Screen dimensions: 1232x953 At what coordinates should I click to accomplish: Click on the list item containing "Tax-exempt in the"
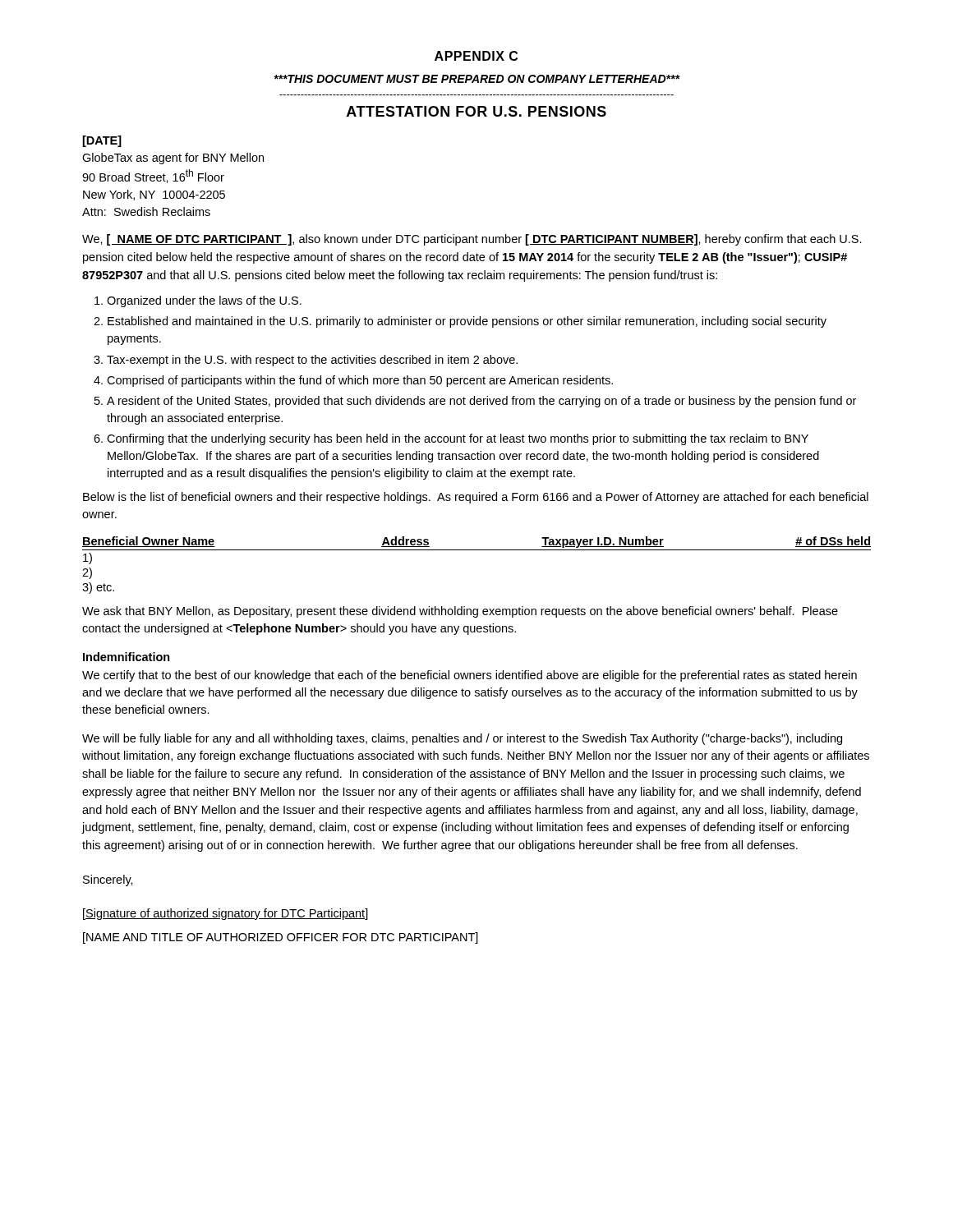click(313, 359)
